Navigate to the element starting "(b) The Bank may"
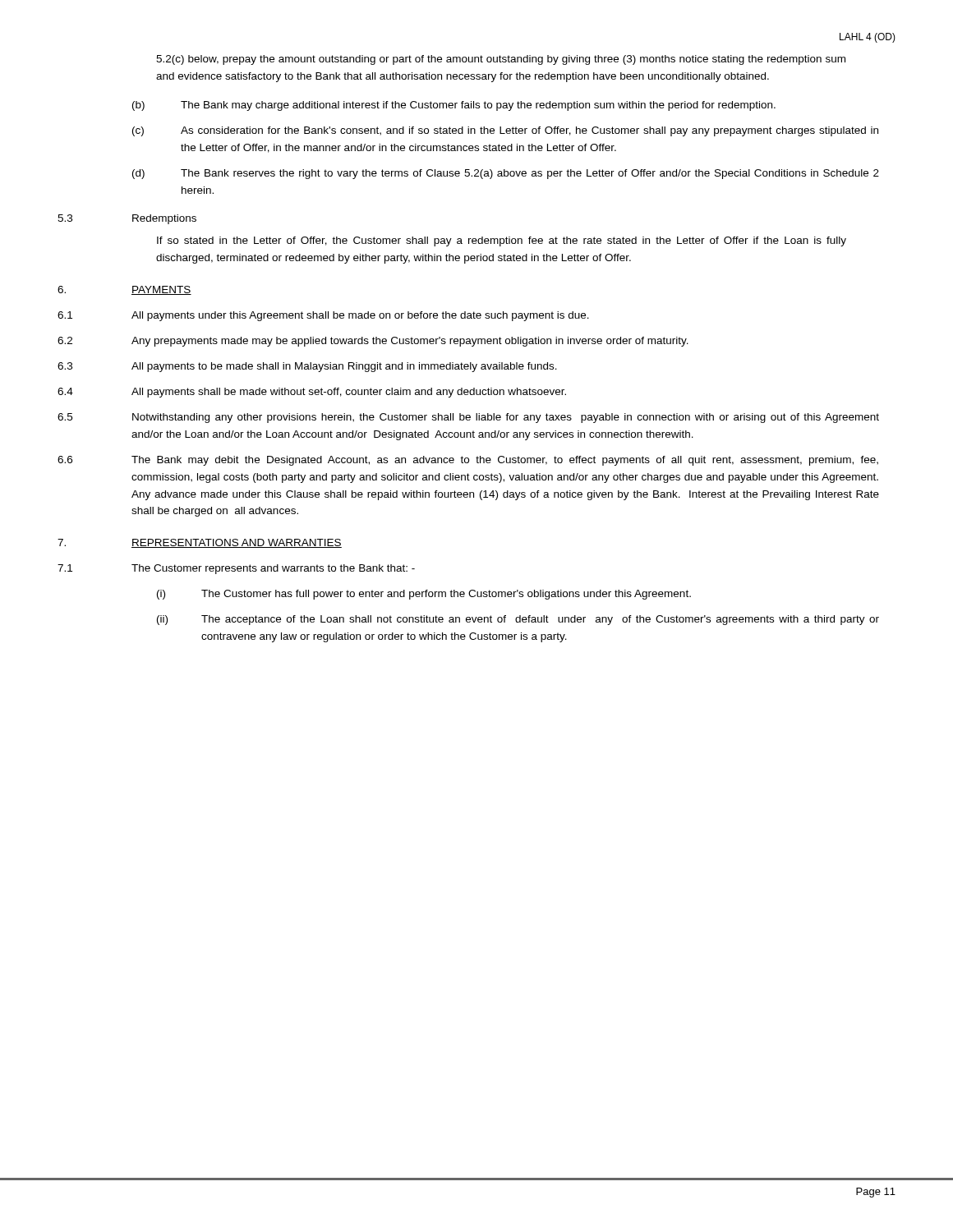 [x=513, y=105]
